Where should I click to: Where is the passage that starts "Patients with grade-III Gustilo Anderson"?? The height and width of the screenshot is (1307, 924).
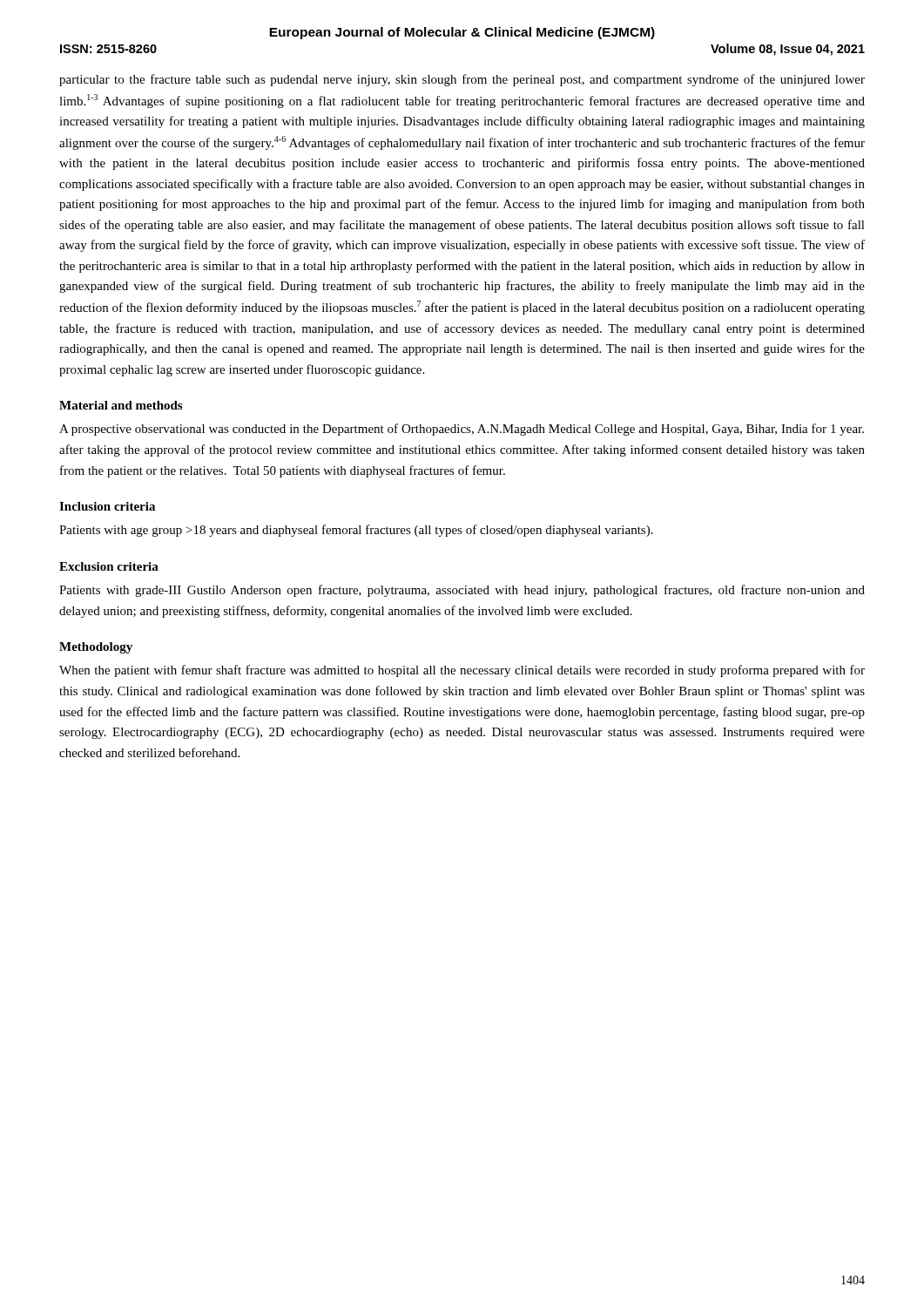click(x=462, y=600)
